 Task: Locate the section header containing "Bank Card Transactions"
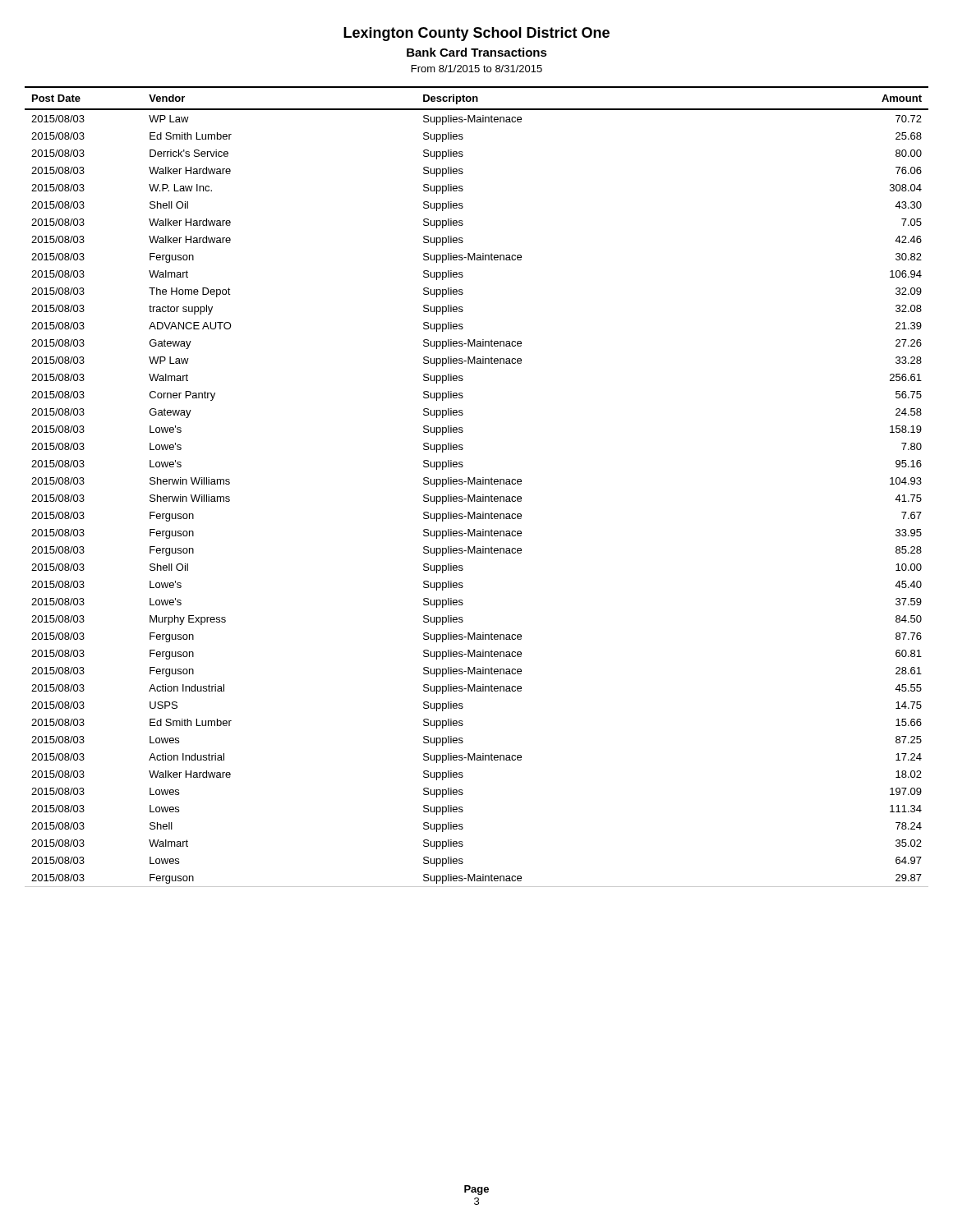click(476, 52)
